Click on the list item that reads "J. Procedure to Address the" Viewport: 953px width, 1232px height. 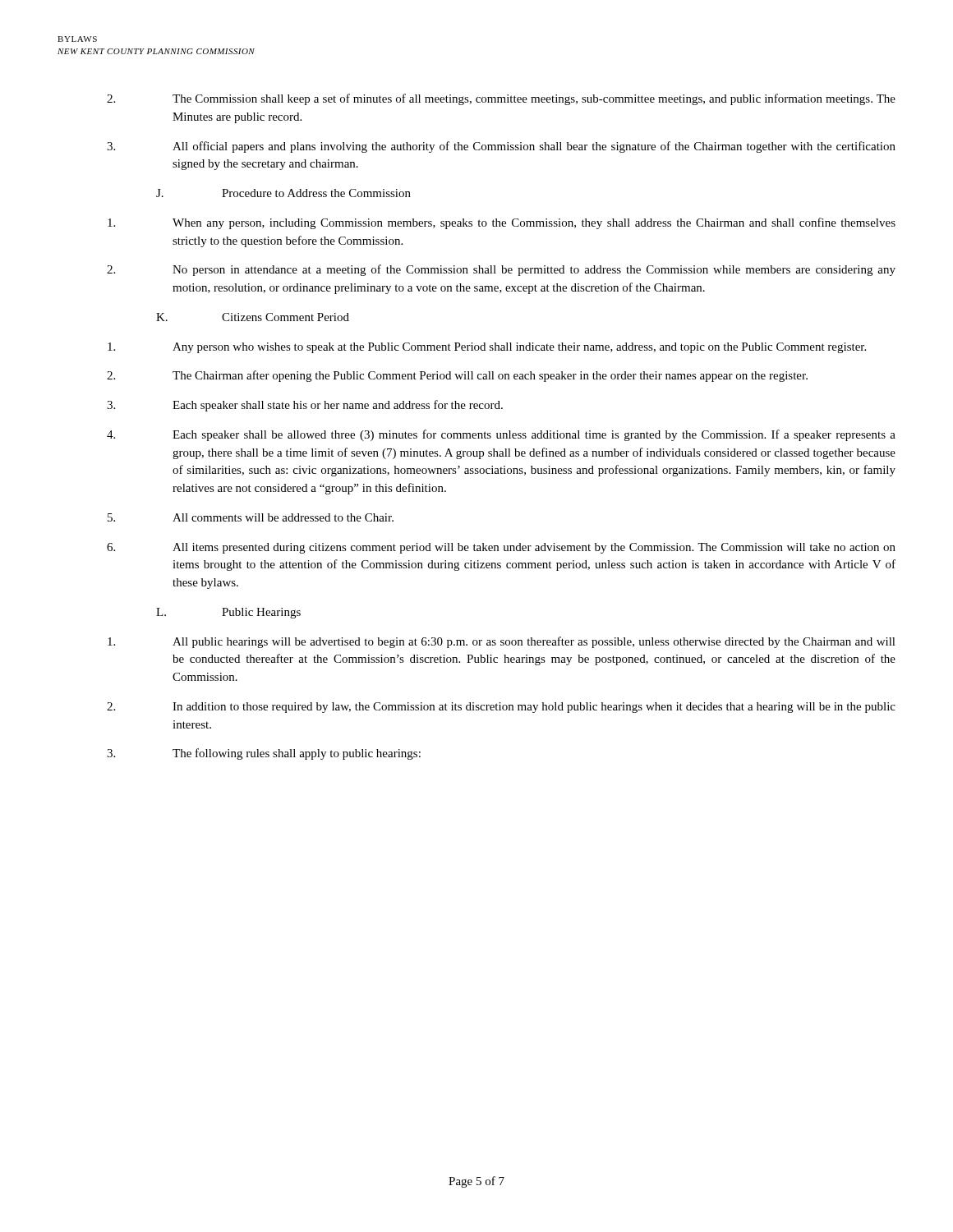pyautogui.click(x=283, y=193)
